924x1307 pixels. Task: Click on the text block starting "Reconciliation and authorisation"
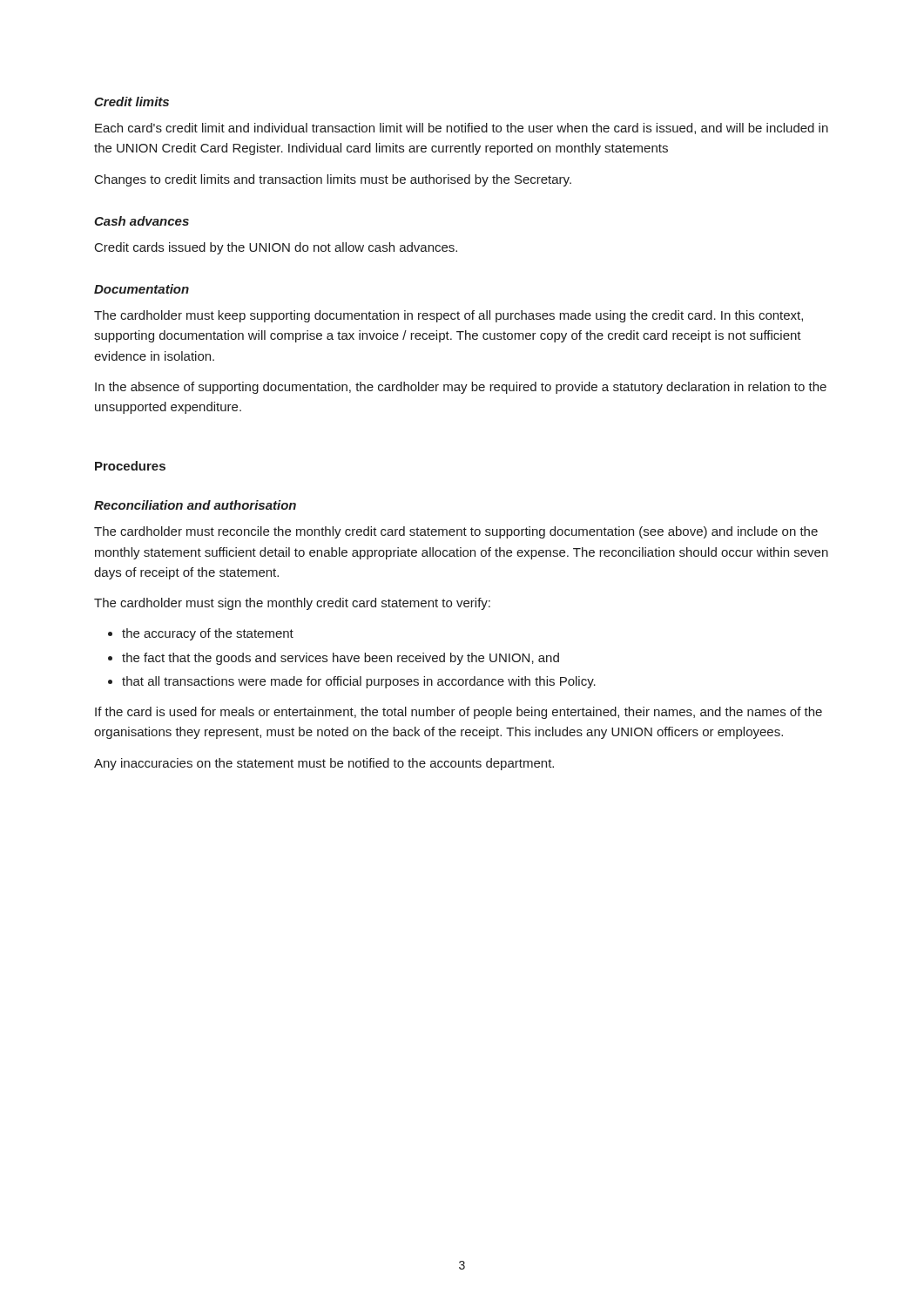click(x=195, y=505)
